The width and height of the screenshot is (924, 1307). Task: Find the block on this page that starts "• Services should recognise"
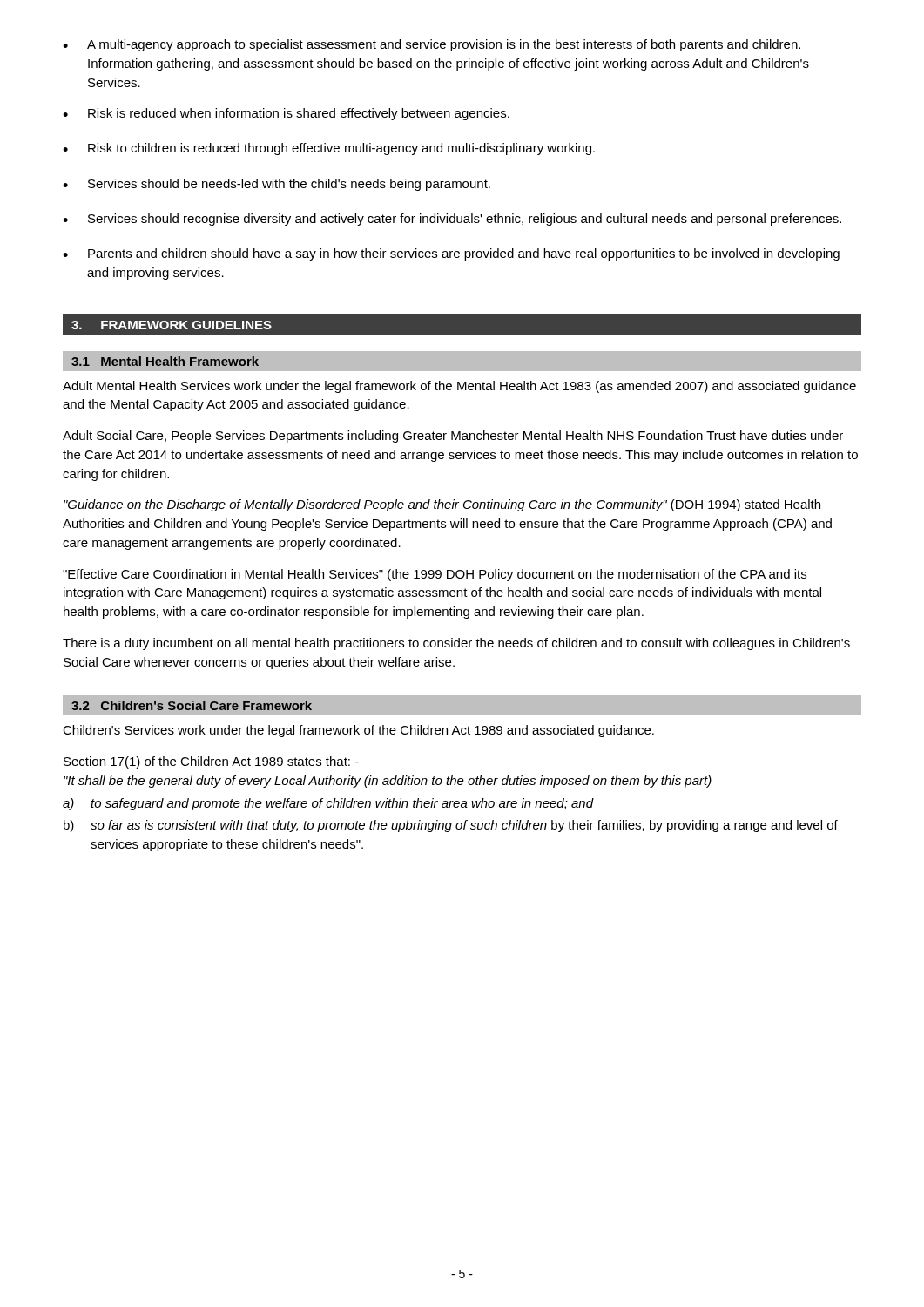click(462, 220)
